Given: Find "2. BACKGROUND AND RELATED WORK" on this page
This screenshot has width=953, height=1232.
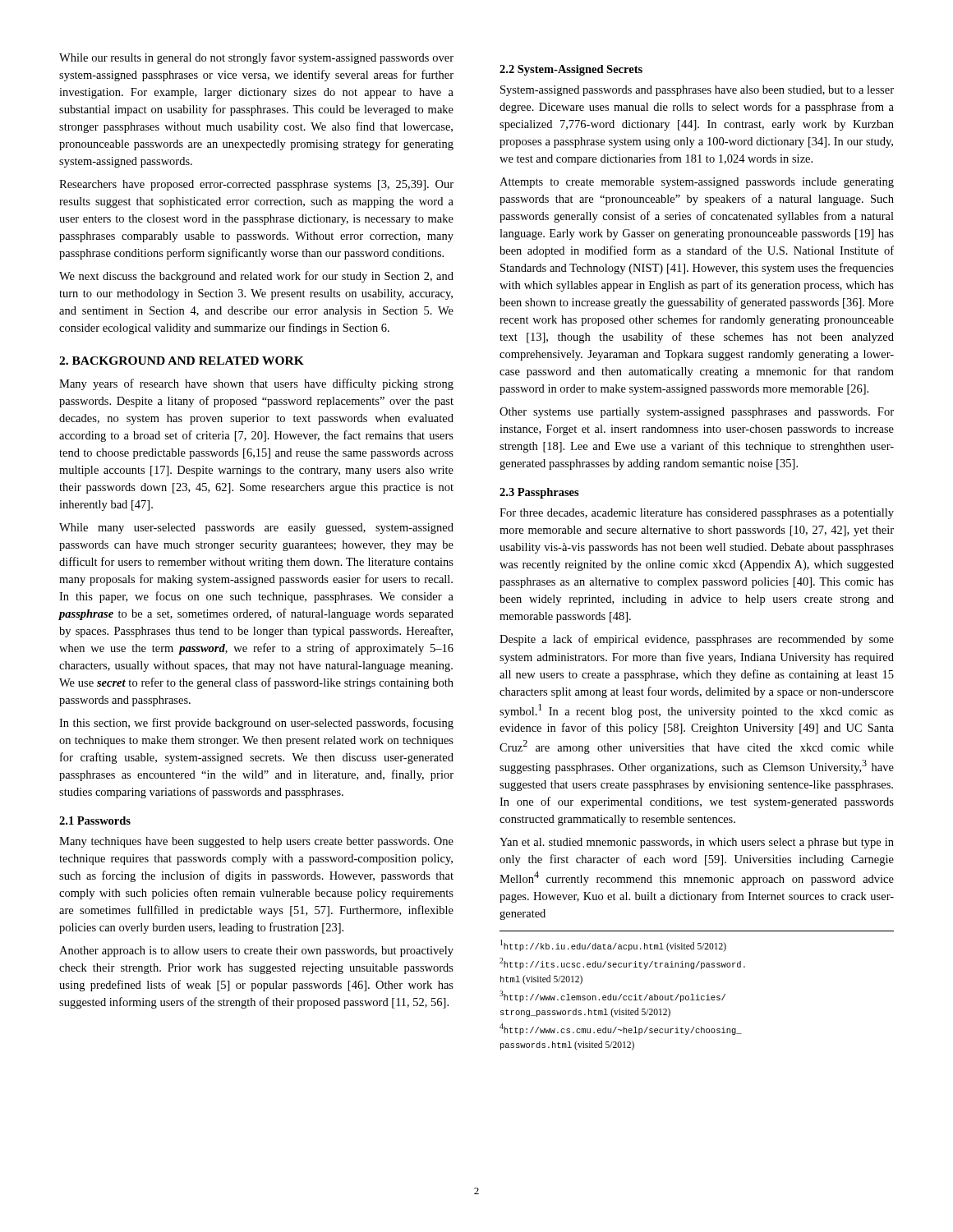Looking at the screenshot, I should point(256,361).
